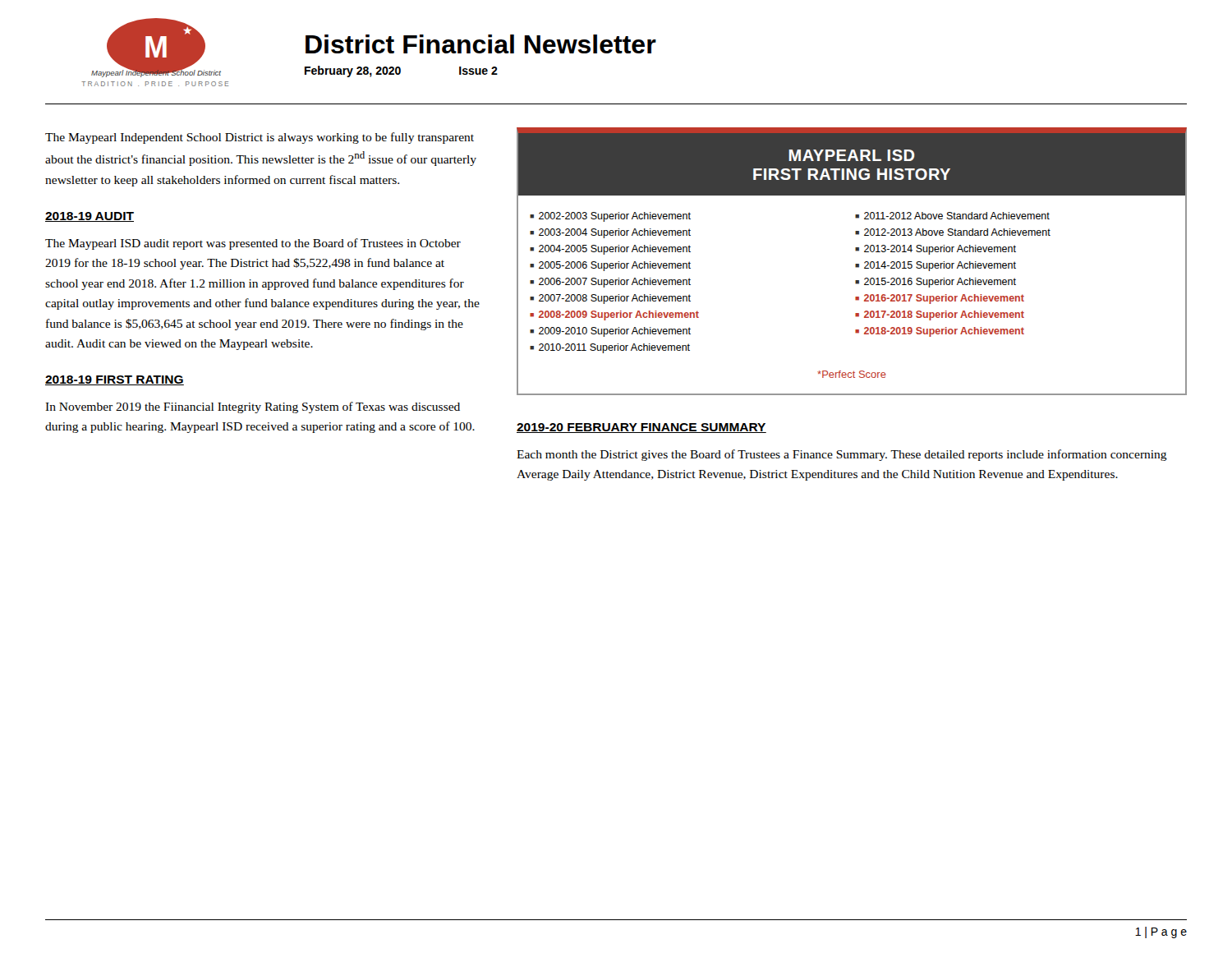The width and height of the screenshot is (1232, 953).
Task: Point to the text block starting "In November 2019 the Fiinancial Integrity Rating"
Action: pyautogui.click(x=260, y=416)
